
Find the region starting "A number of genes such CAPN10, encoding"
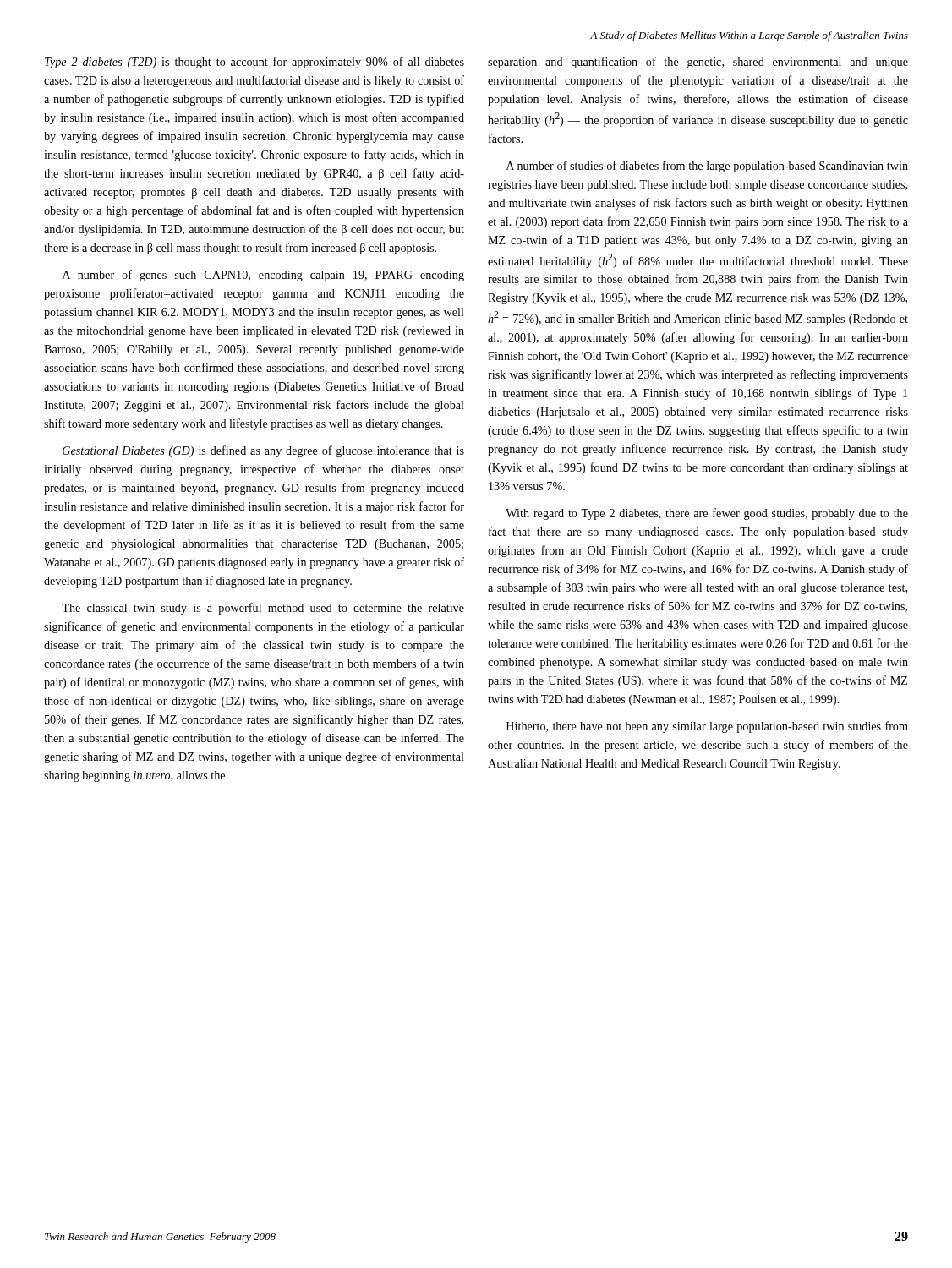(254, 349)
